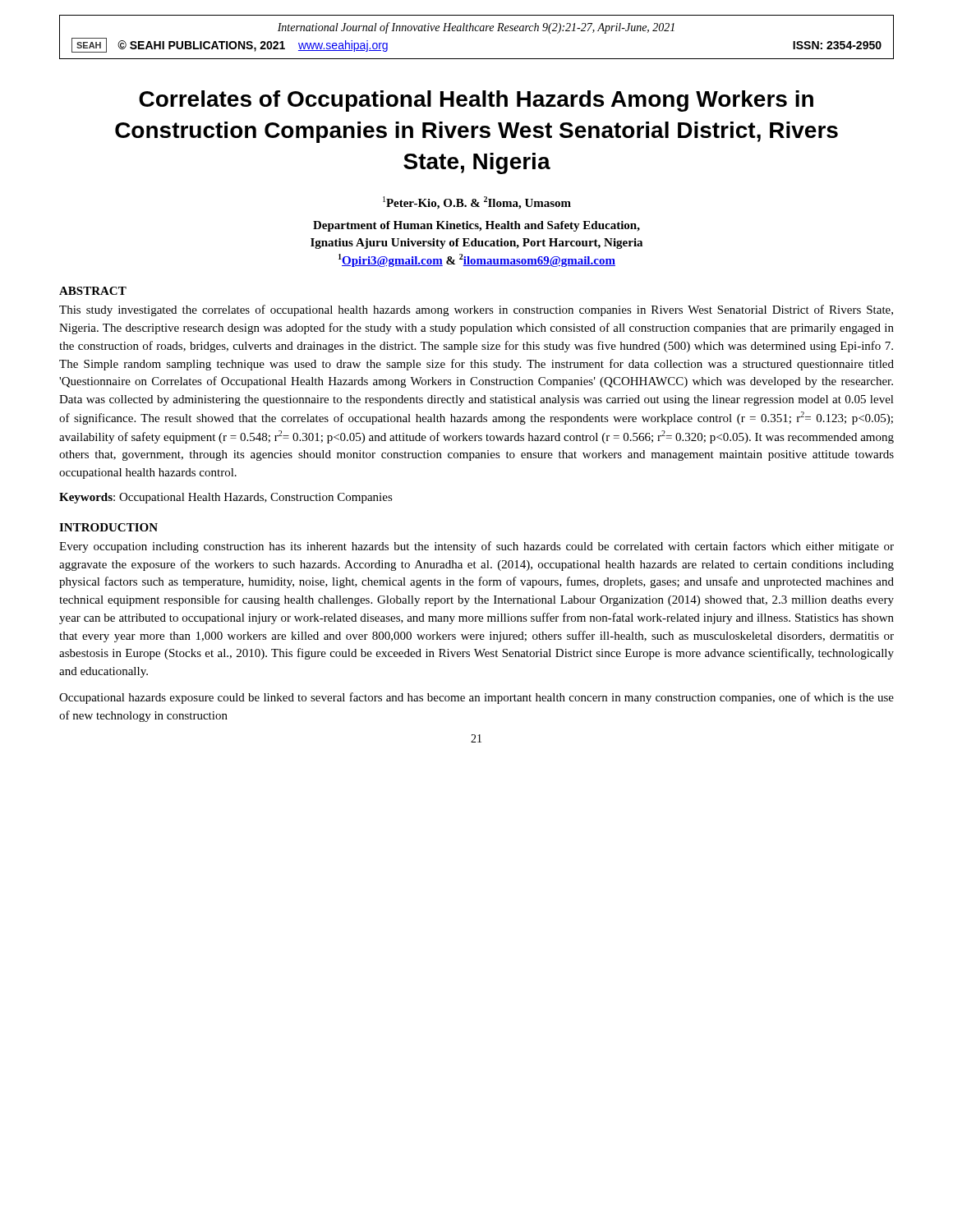
Task: Select the text block that says "Occupational hazards exposure could be linked to"
Action: [476, 706]
